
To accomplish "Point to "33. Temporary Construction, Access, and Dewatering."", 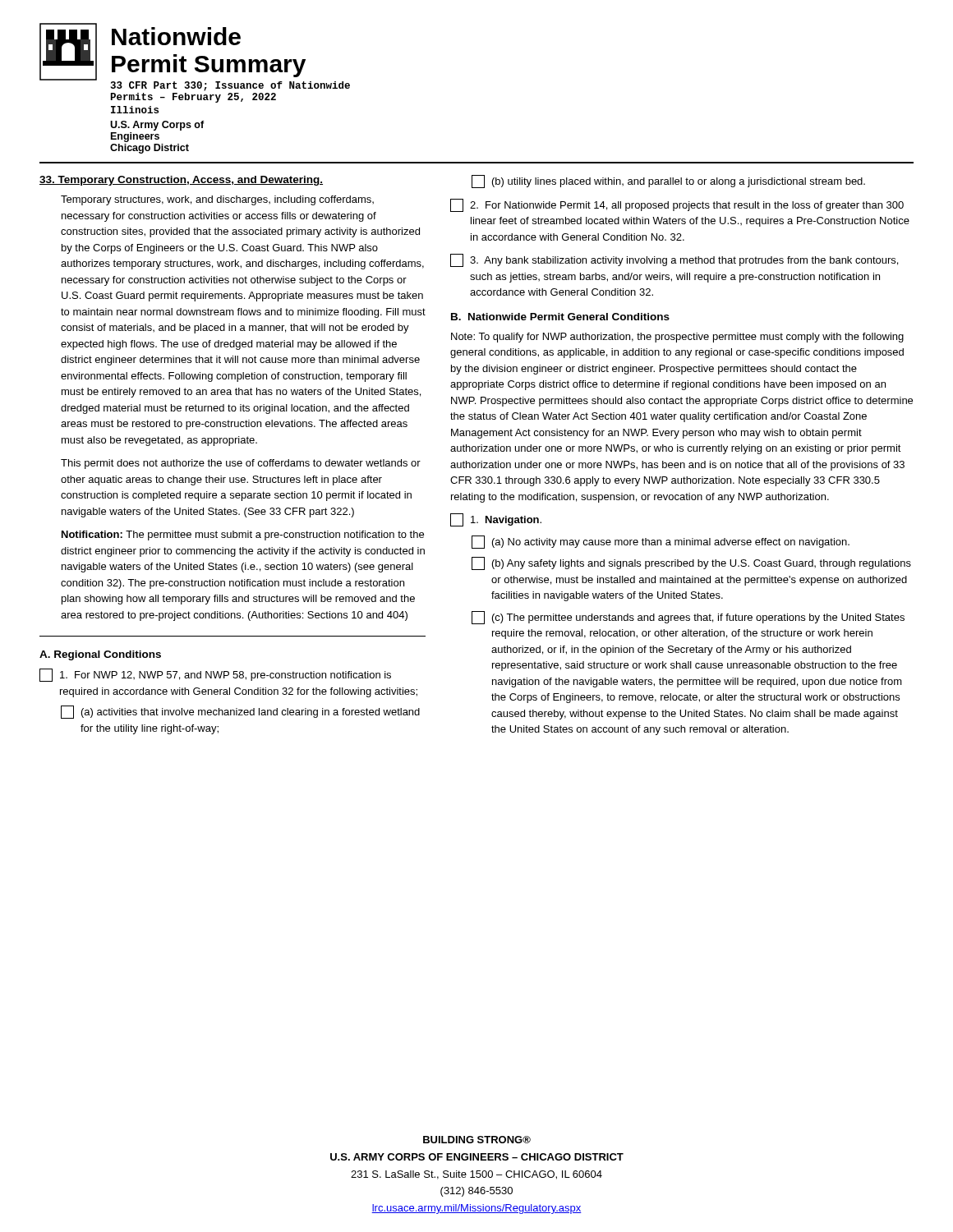I will click(x=181, y=180).
